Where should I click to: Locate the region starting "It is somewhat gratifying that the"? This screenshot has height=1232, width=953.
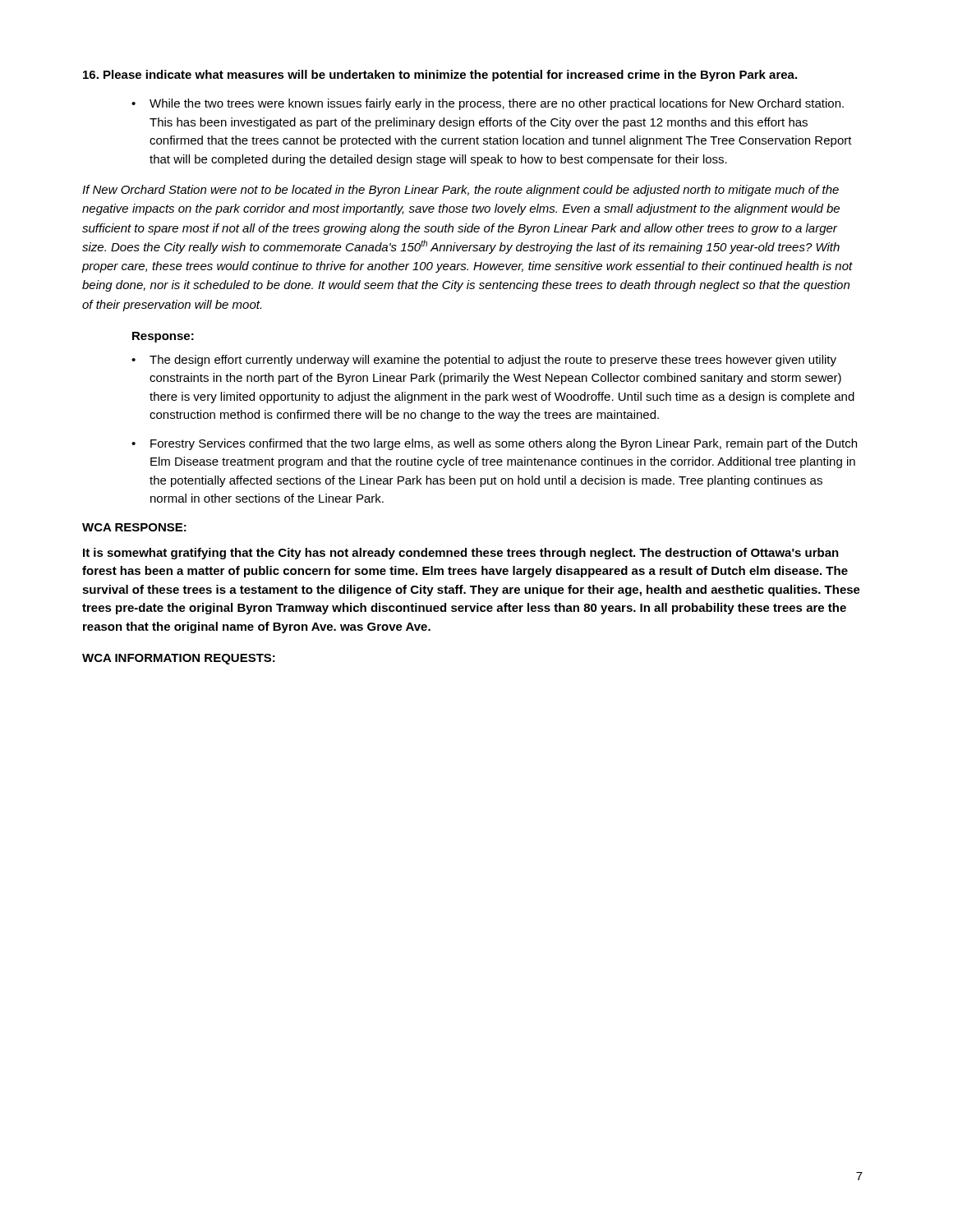[x=471, y=589]
